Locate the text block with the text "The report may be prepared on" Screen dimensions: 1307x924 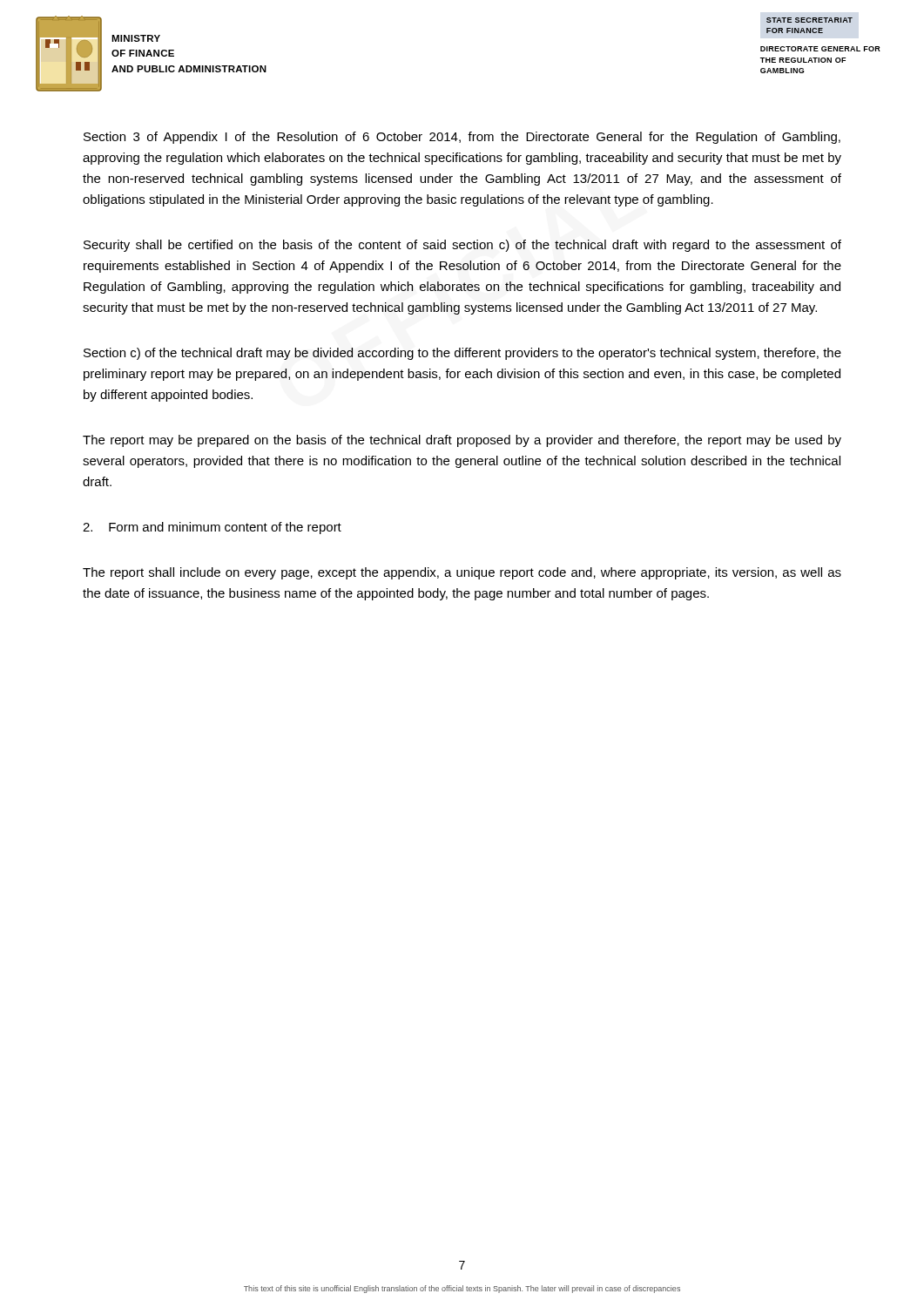point(462,461)
